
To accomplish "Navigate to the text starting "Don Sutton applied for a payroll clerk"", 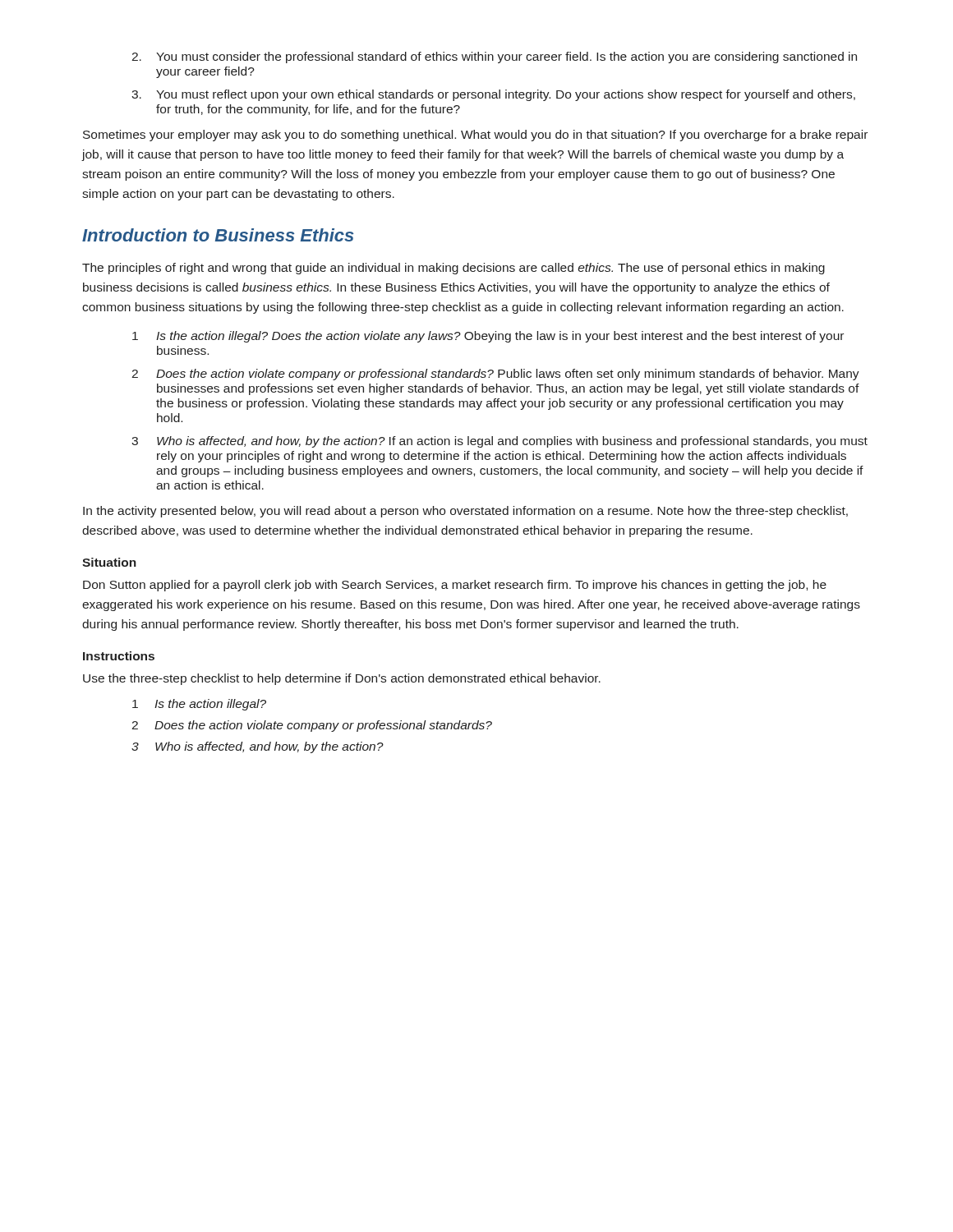I will point(471,604).
